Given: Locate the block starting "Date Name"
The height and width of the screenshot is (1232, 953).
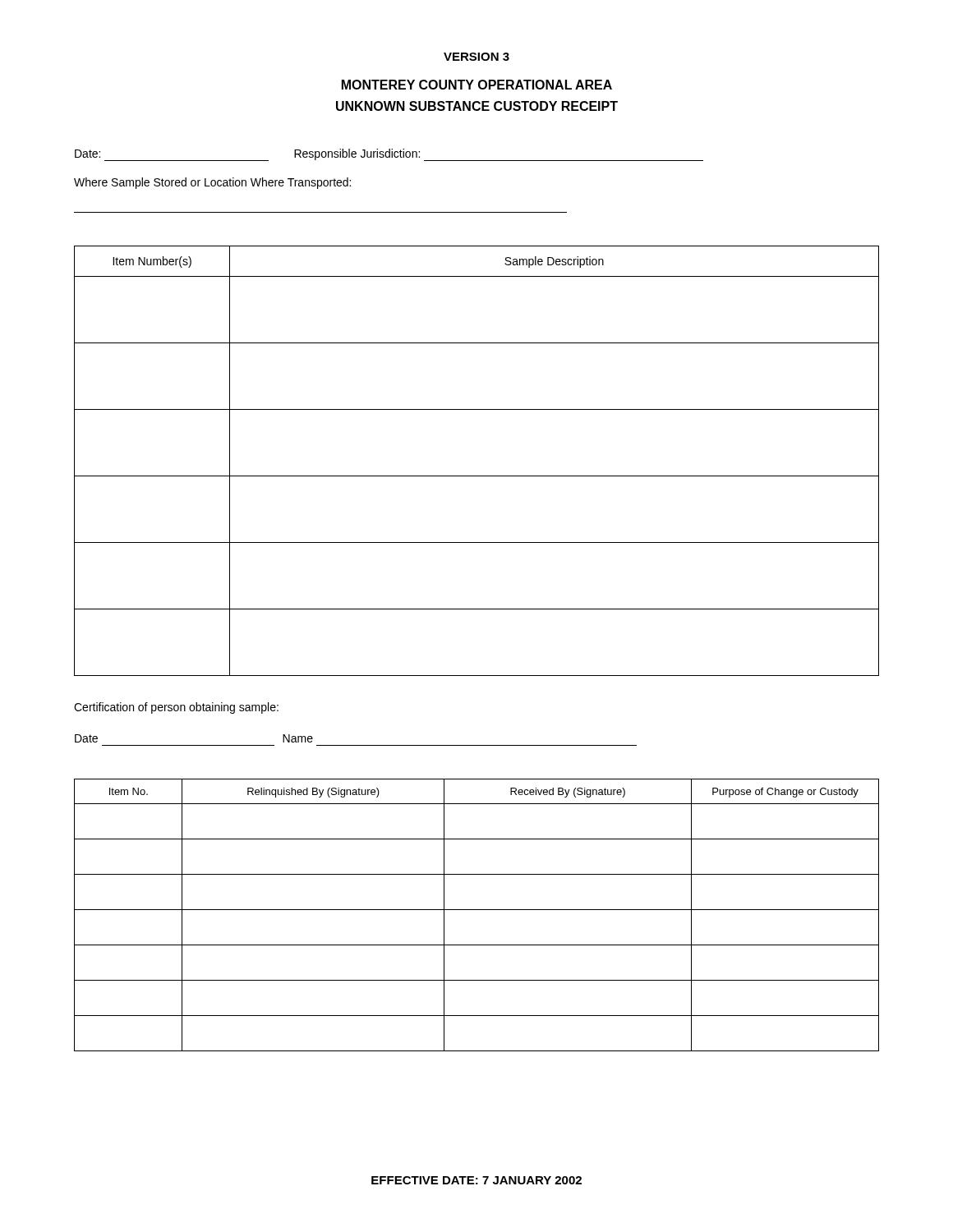Looking at the screenshot, I should point(355,739).
